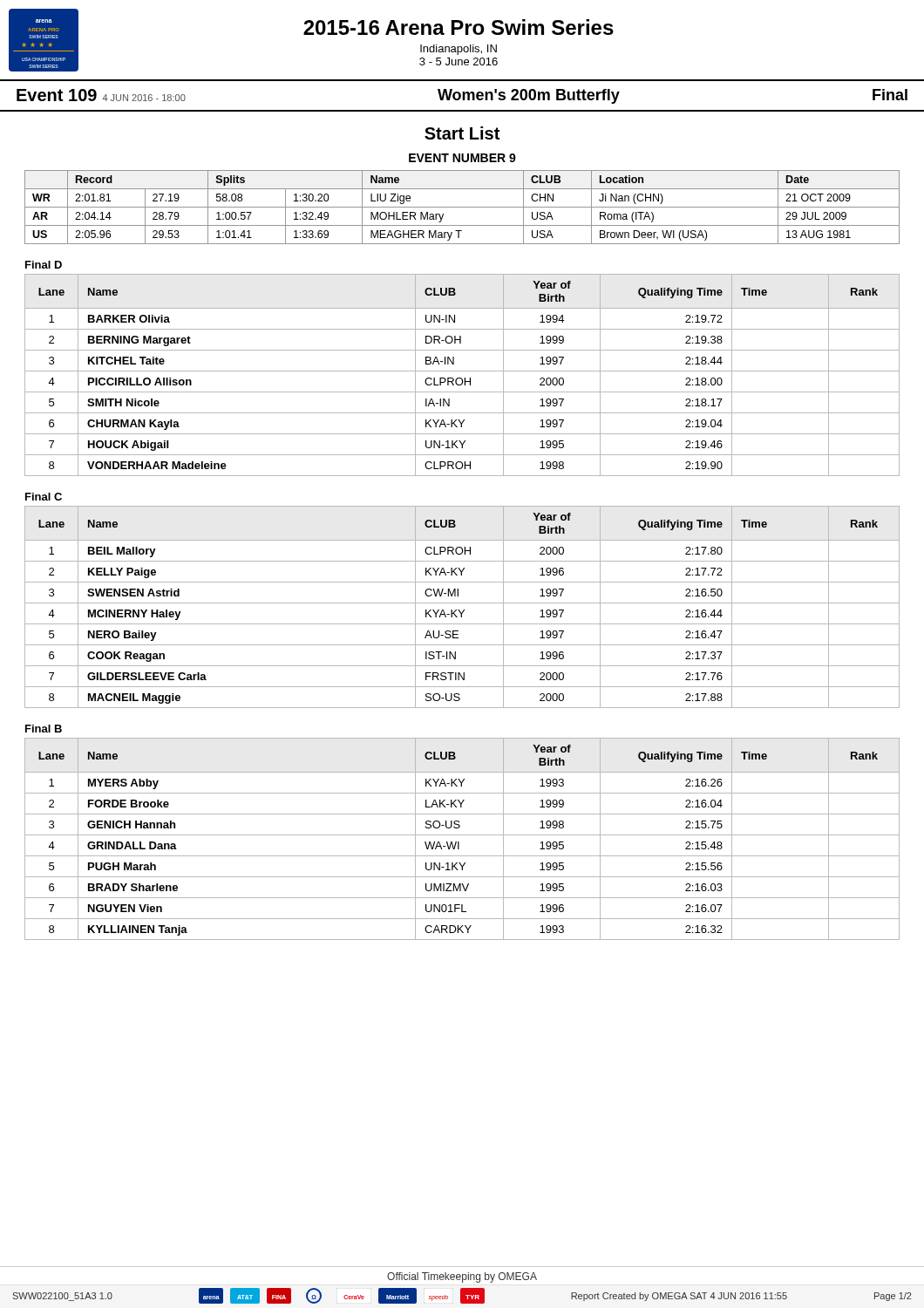Image resolution: width=924 pixels, height=1308 pixels.
Task: Locate the passage starting "Start List"
Action: [x=462, y=133]
